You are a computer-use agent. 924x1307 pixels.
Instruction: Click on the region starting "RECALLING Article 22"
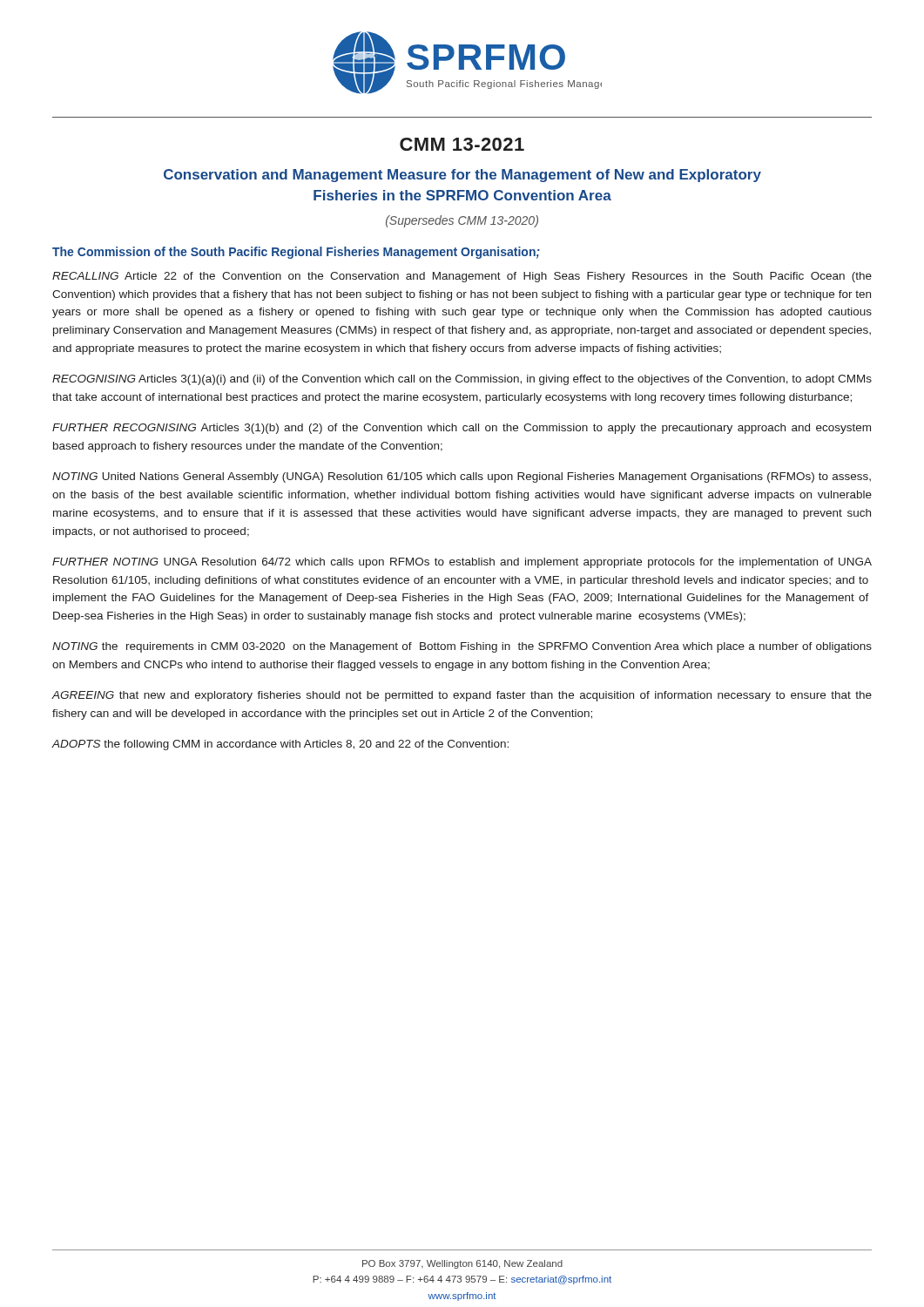click(x=462, y=312)
